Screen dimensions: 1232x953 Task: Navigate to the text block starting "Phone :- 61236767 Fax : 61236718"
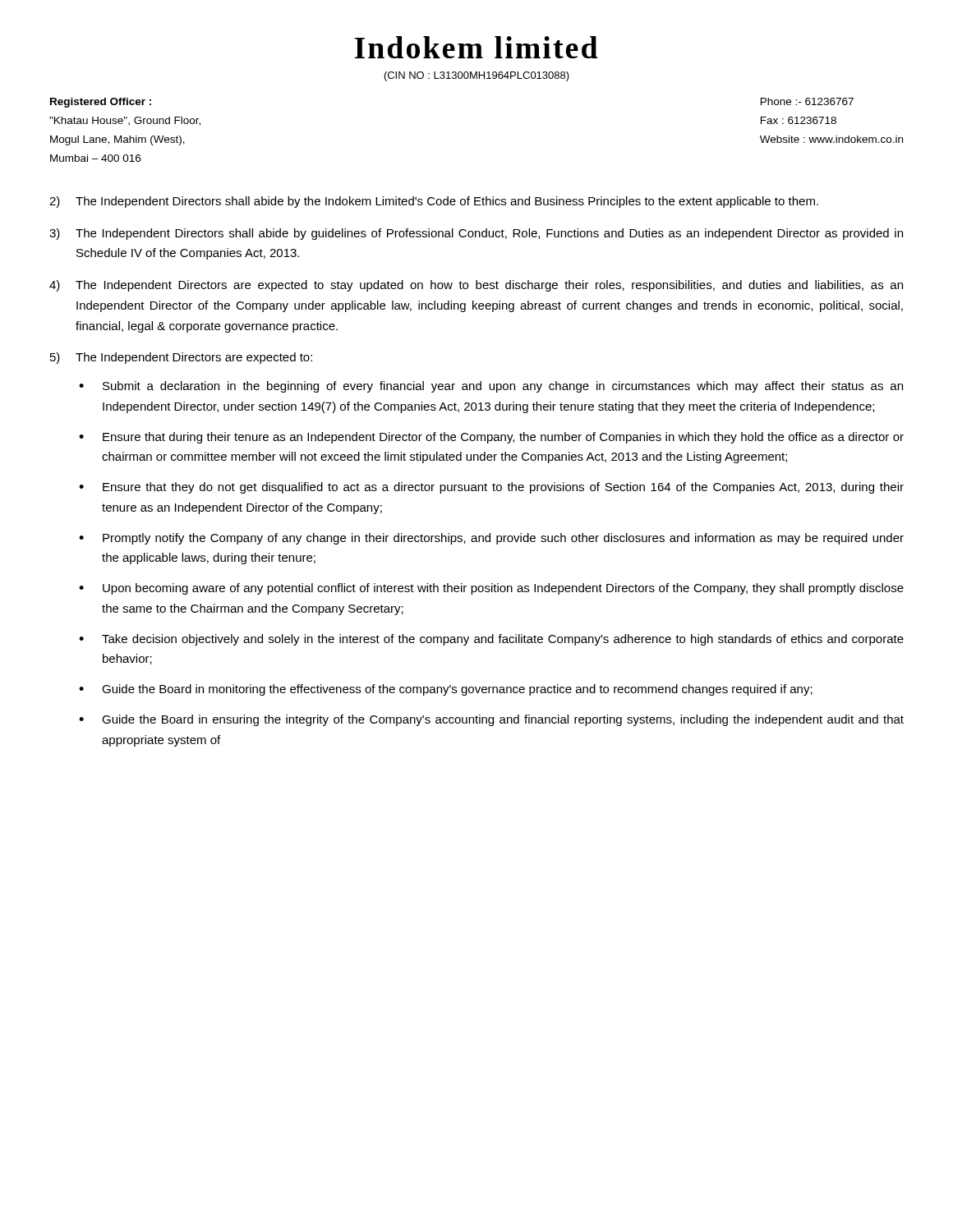832,120
